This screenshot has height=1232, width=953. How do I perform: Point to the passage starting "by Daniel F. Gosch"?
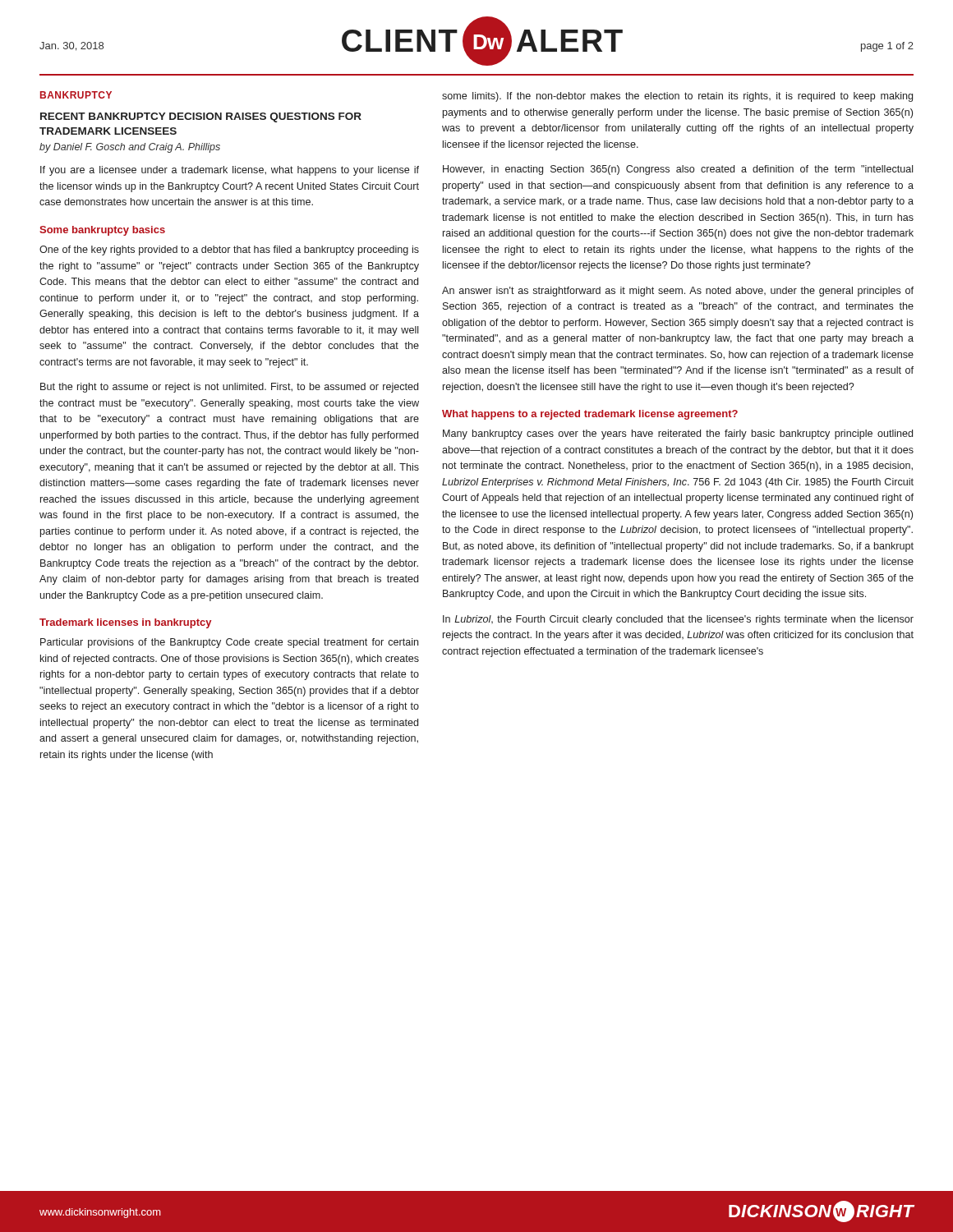pyautogui.click(x=130, y=147)
